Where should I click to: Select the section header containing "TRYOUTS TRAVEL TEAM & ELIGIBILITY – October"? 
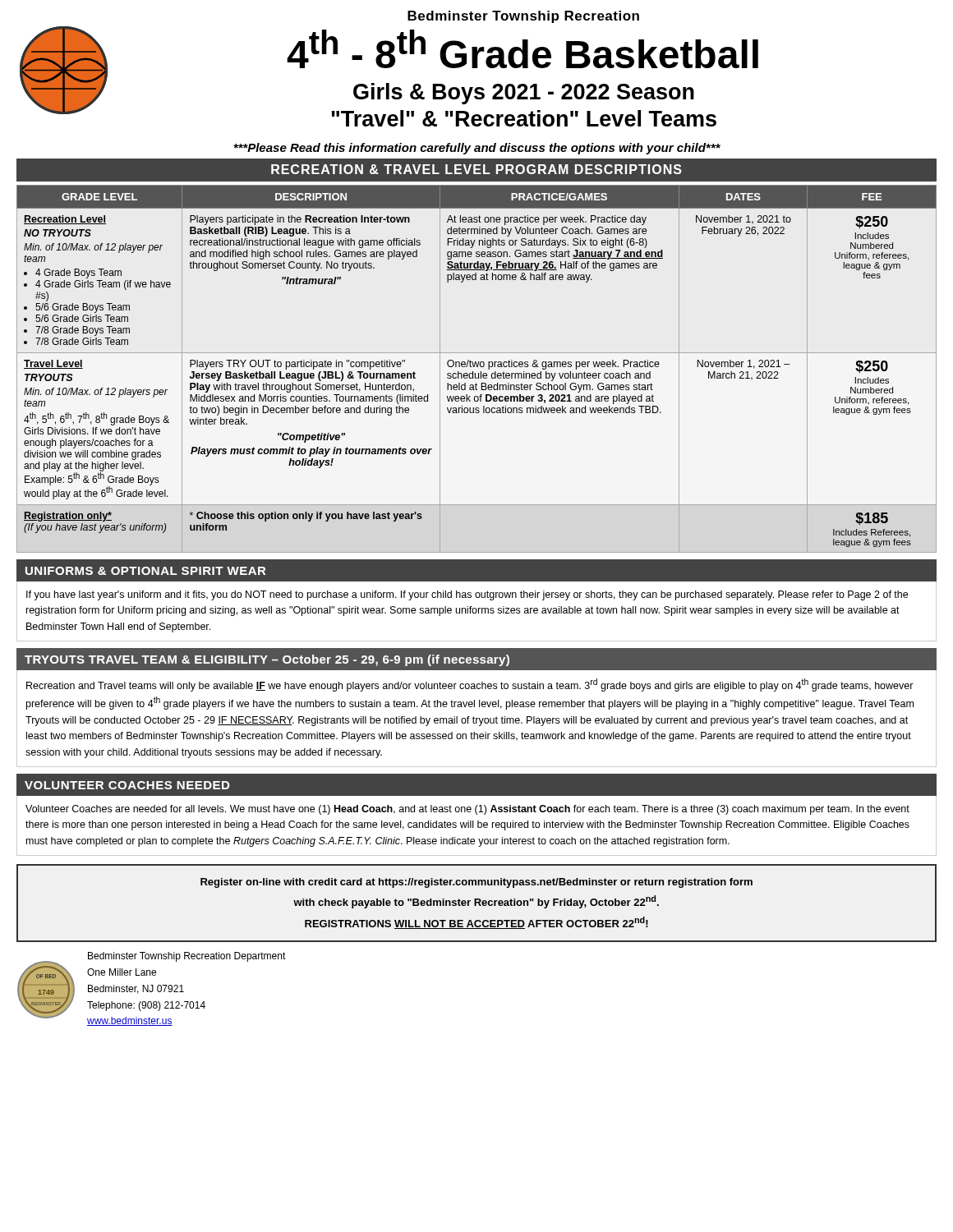[267, 659]
